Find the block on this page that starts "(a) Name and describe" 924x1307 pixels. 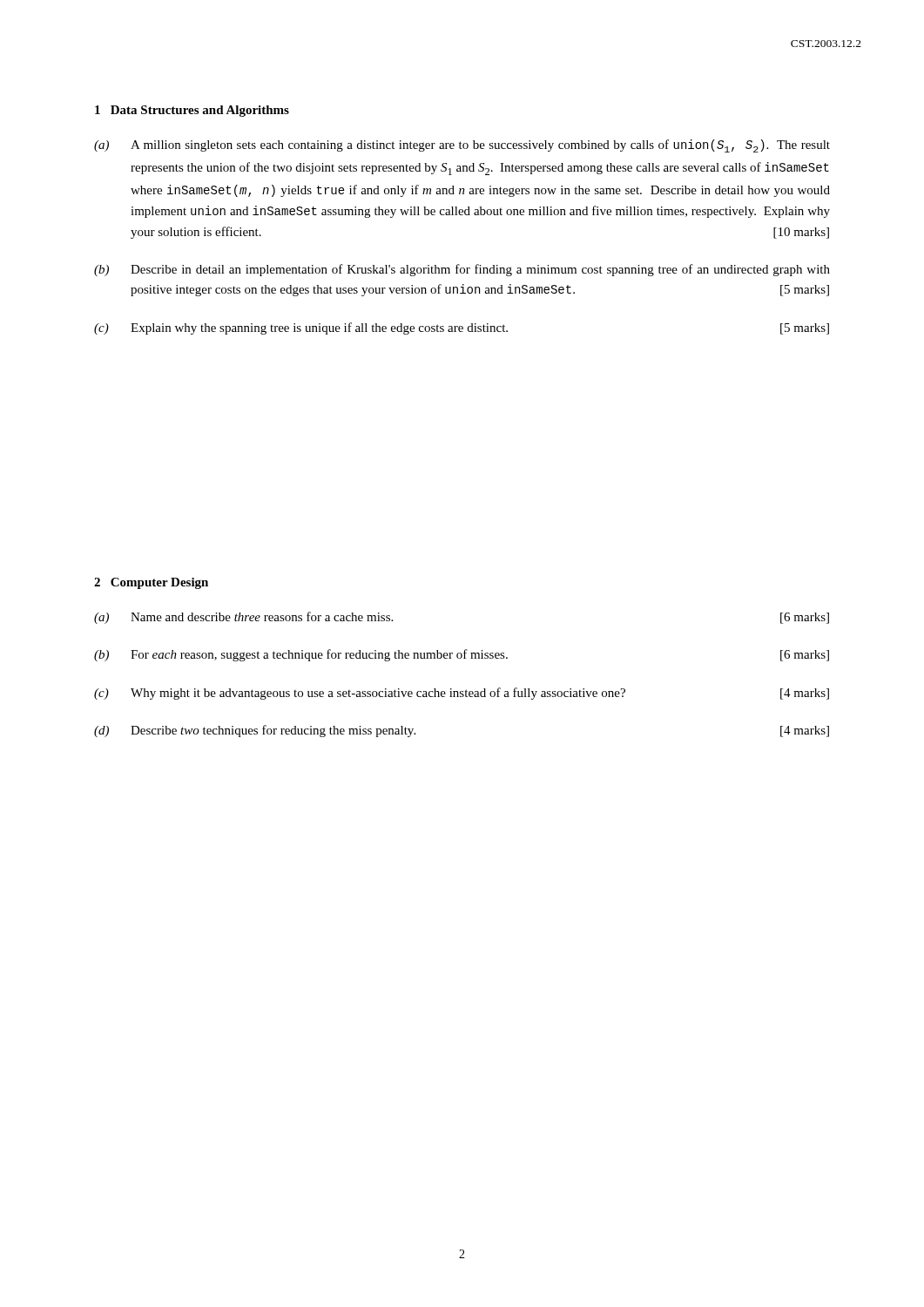253,617
